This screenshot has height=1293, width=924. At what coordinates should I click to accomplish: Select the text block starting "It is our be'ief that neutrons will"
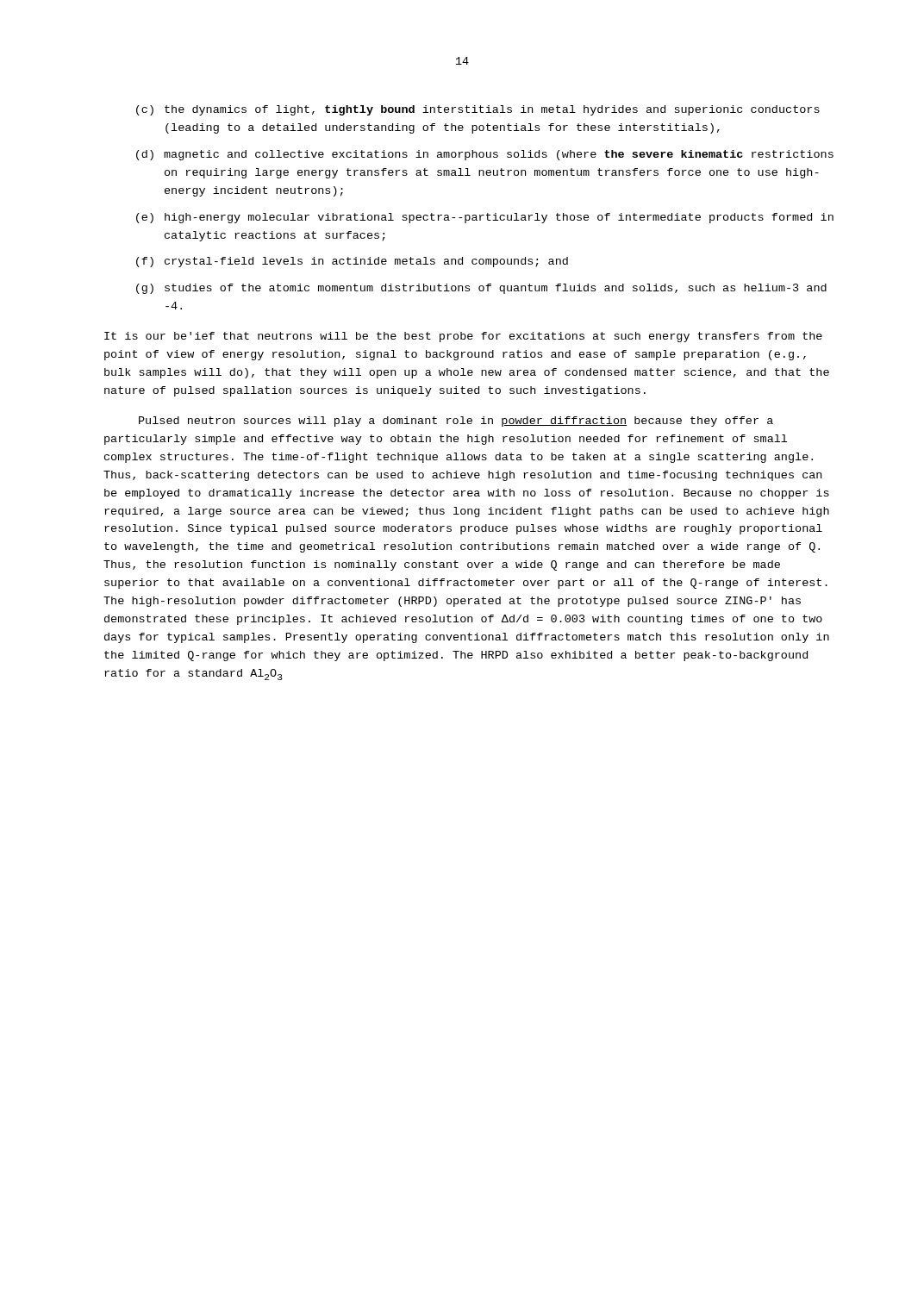point(467,364)
